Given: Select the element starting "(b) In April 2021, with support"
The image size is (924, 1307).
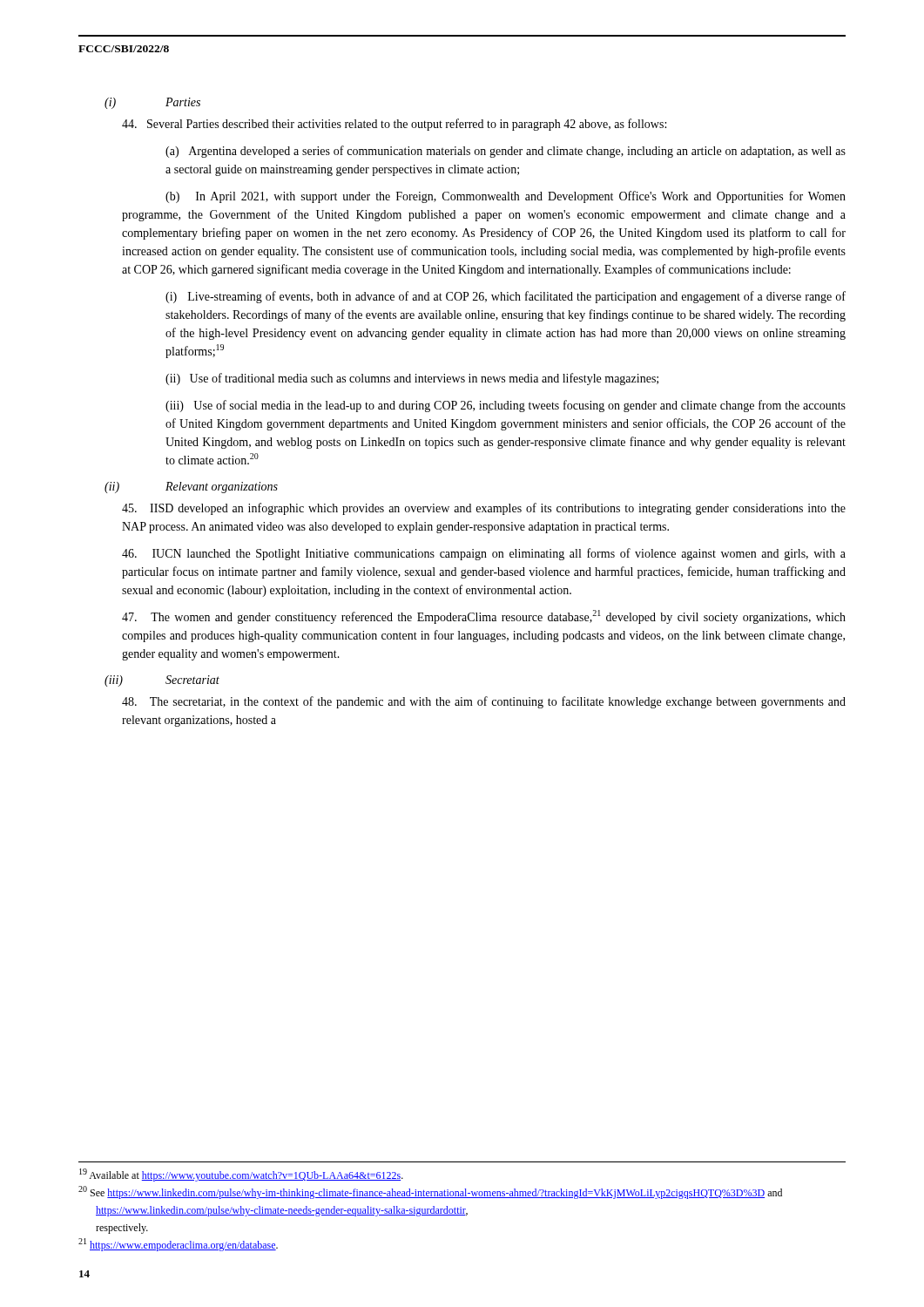Looking at the screenshot, I should tap(484, 233).
